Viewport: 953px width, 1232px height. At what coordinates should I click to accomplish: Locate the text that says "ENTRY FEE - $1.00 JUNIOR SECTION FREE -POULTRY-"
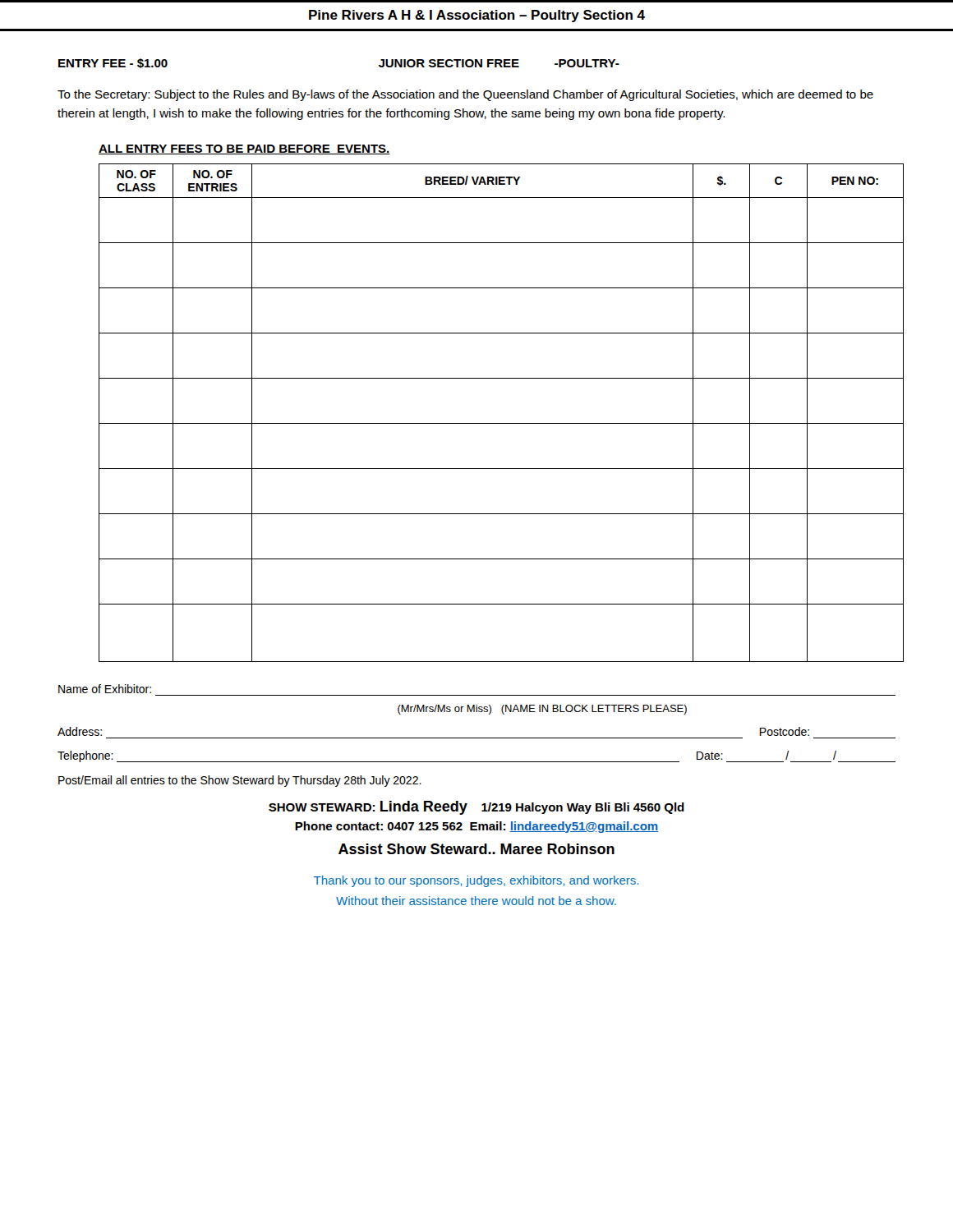pos(114,63)
